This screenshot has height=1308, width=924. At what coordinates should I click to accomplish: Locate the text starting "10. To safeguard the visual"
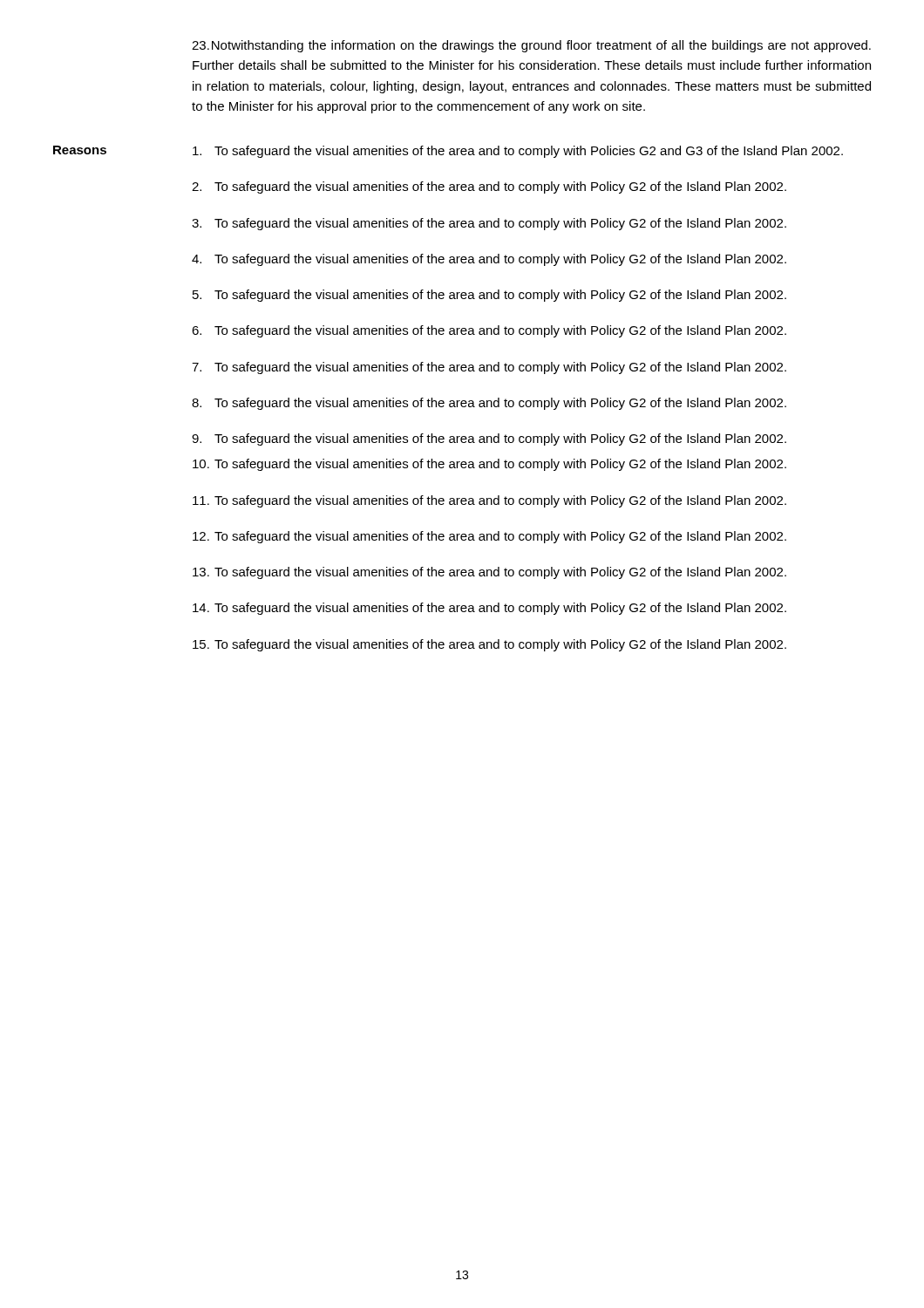point(489,464)
